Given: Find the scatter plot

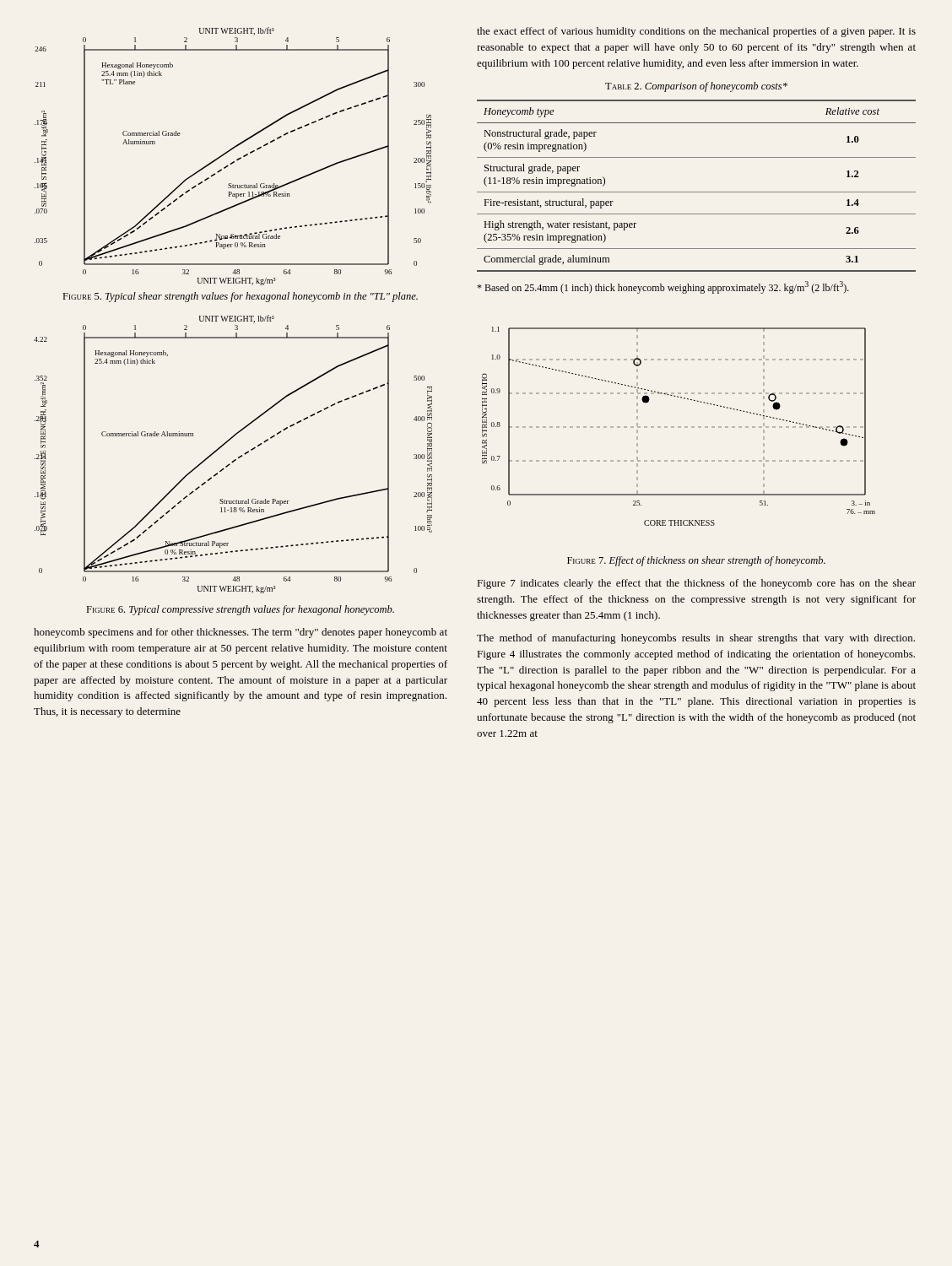Looking at the screenshot, I should click(x=688, y=429).
